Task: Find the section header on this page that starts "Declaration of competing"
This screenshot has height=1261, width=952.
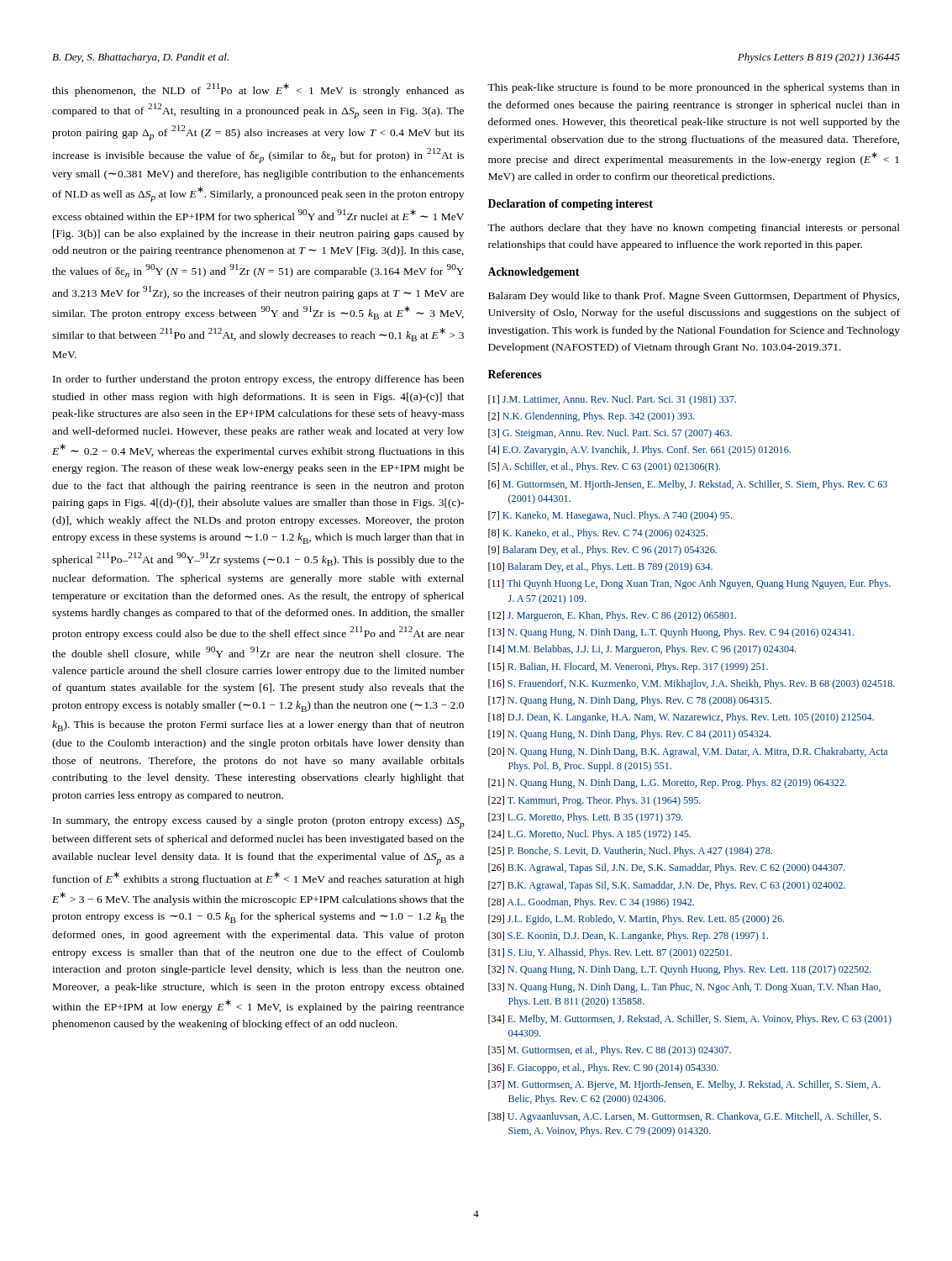Action: click(570, 204)
